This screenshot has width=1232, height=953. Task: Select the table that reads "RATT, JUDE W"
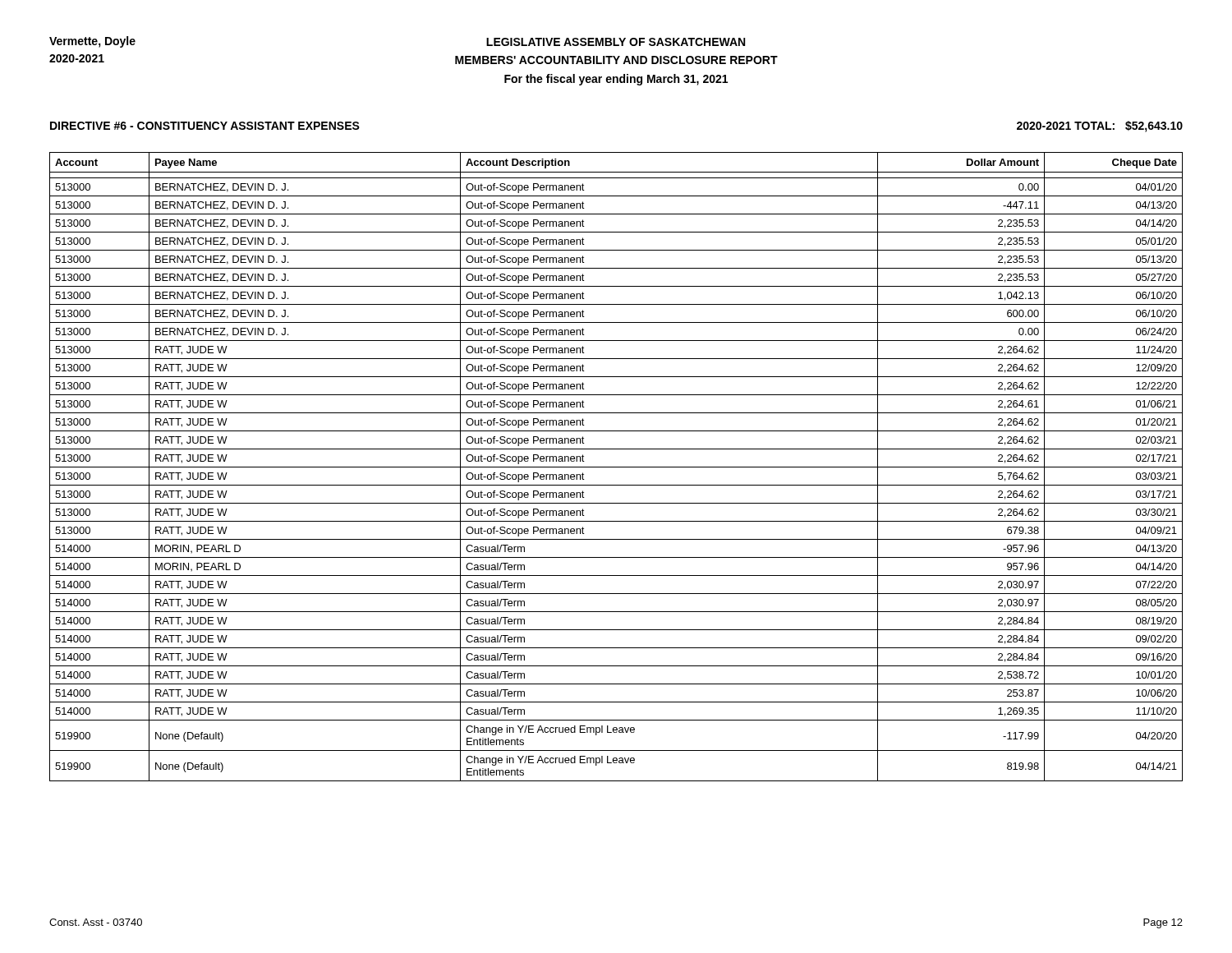616,467
